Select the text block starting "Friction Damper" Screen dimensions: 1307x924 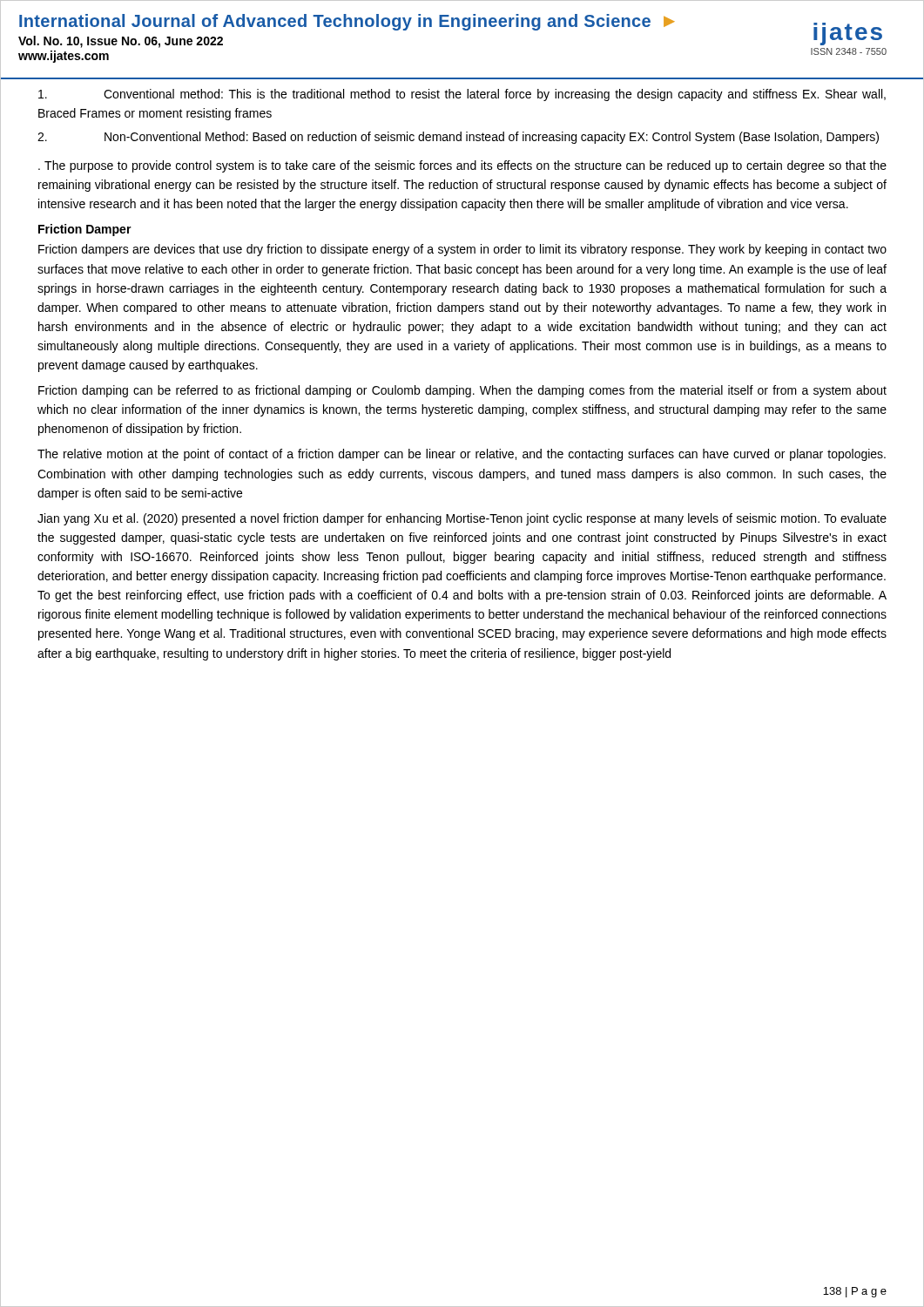point(84,230)
